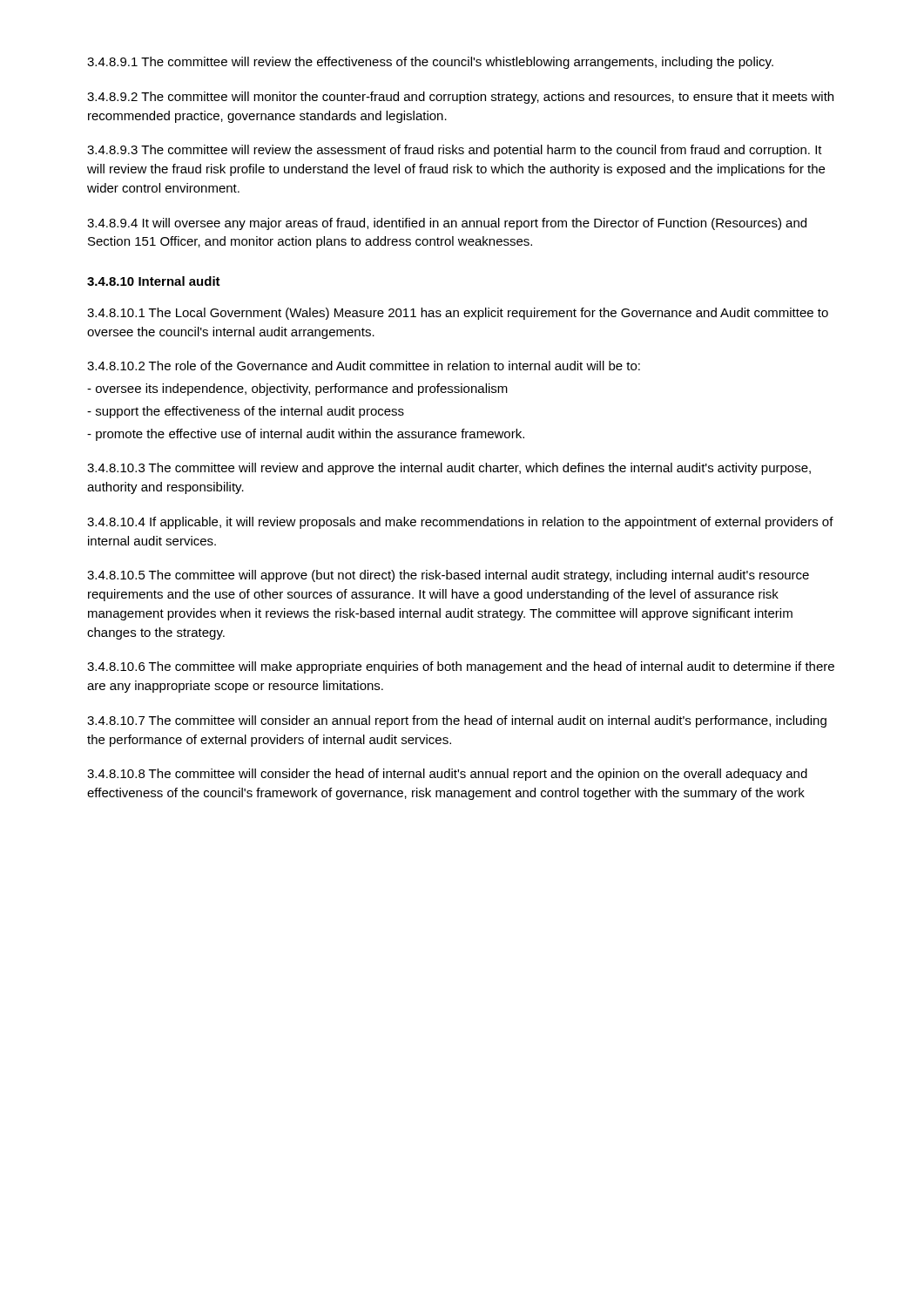This screenshot has width=924, height=1307.
Task: Where does it say "oversee its independence, objectivity, performance and professionalism"?
Action: pyautogui.click(x=298, y=388)
